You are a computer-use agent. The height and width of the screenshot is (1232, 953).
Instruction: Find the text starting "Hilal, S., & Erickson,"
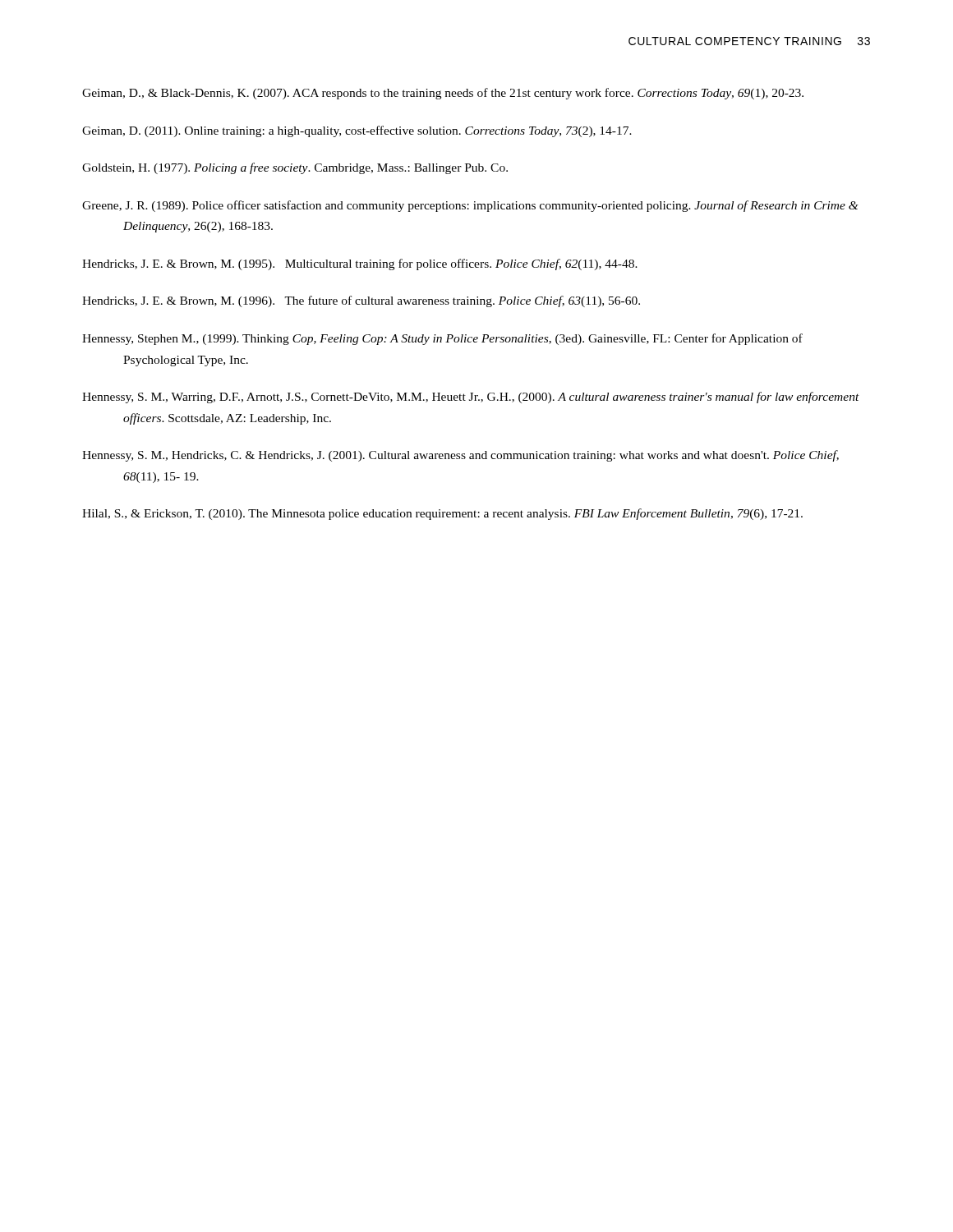pyautogui.click(x=443, y=513)
